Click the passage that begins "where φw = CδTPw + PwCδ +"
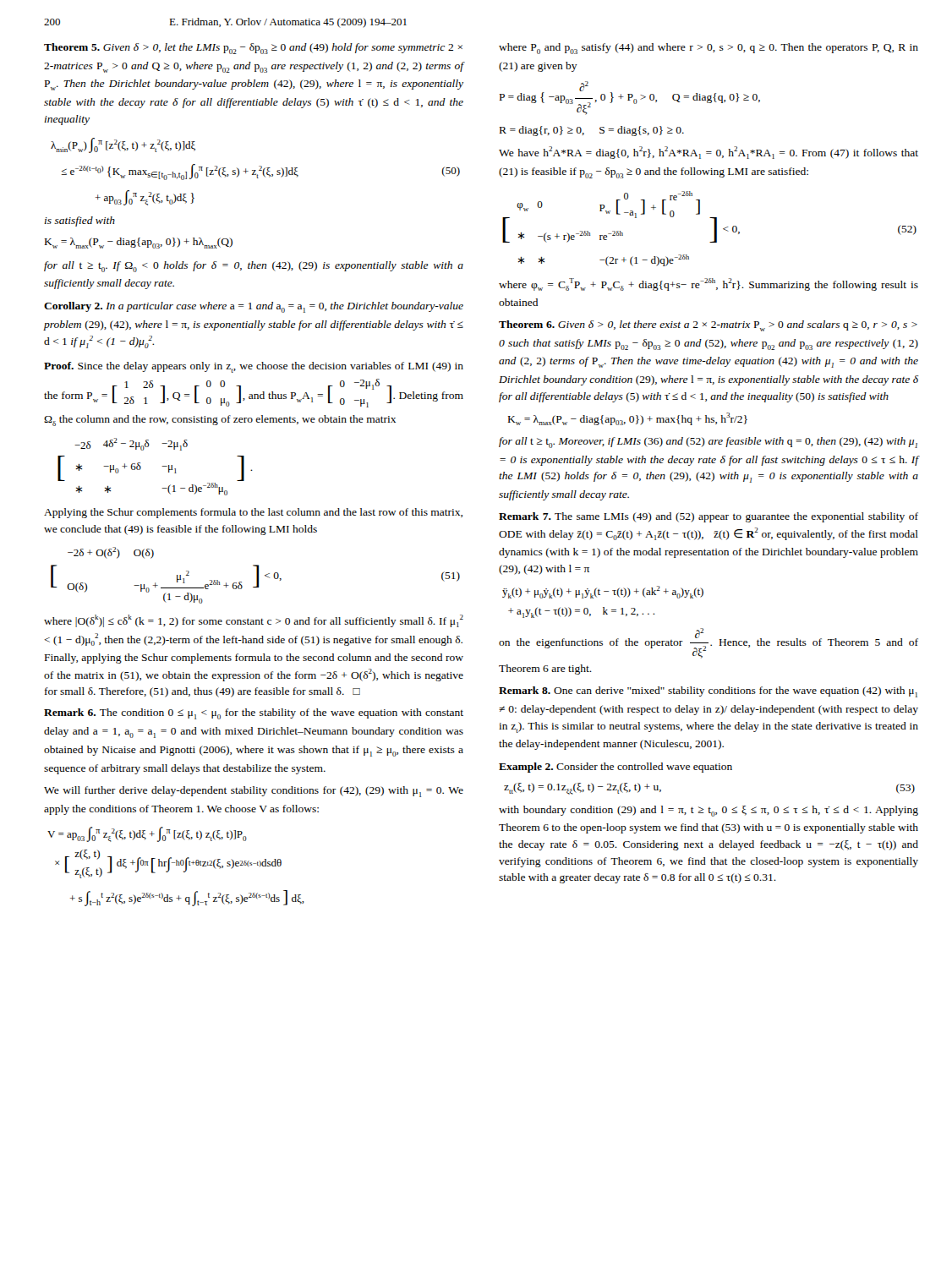The width and height of the screenshot is (952, 1268). [x=709, y=293]
